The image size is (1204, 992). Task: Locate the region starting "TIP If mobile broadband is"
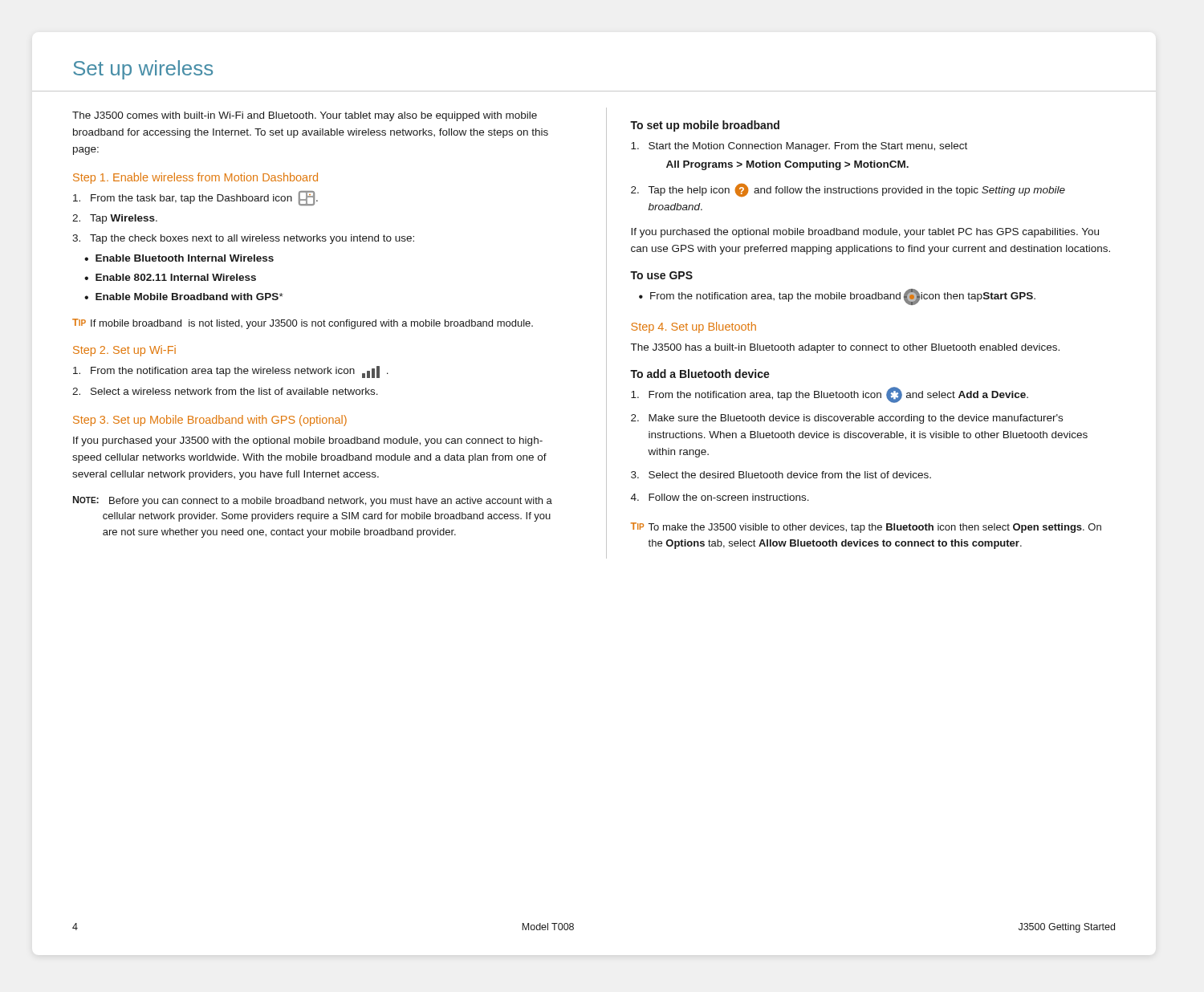(315, 323)
